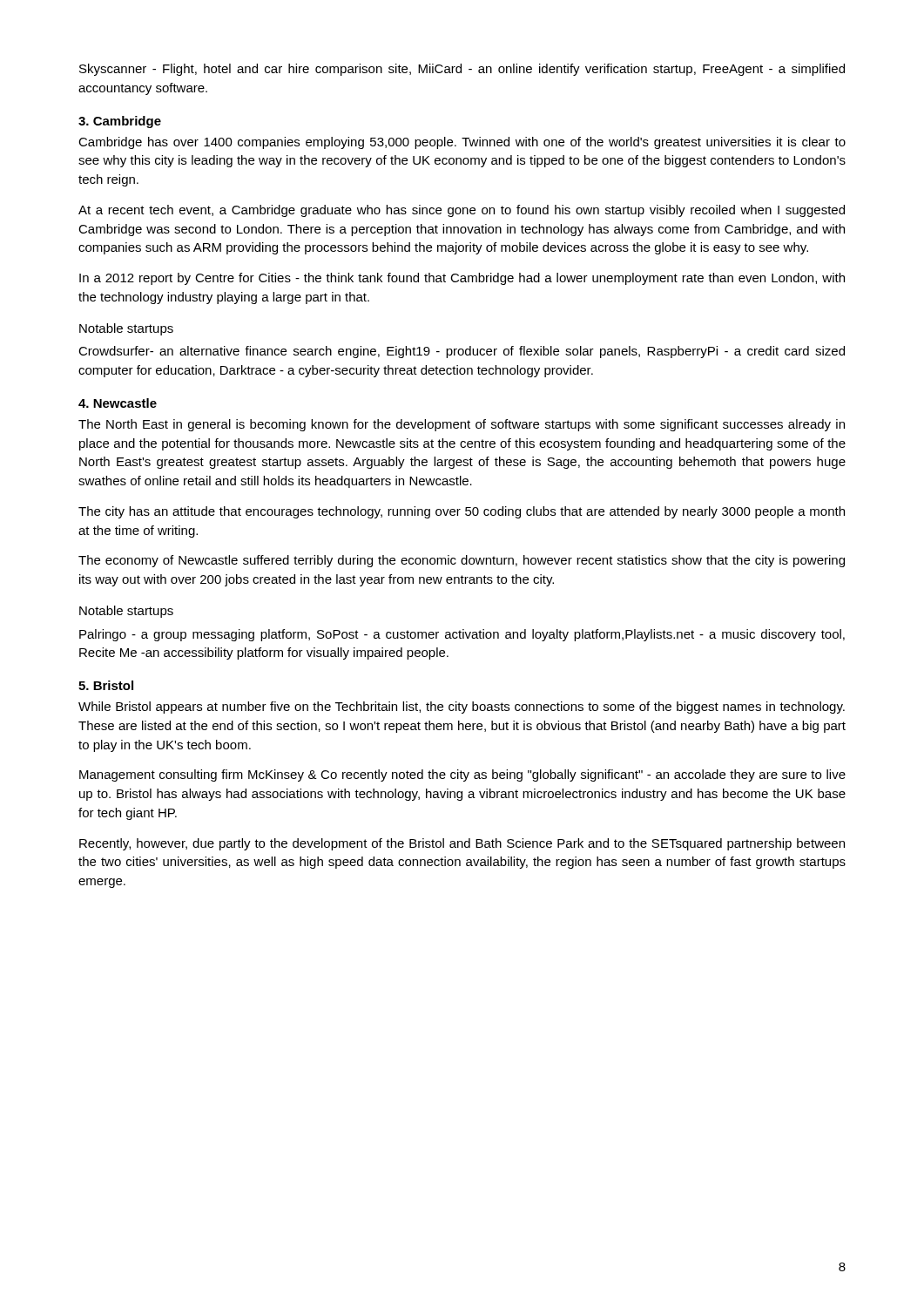The image size is (924, 1307).
Task: Find the text starting "At a recent tech event, a"
Action: [x=462, y=228]
